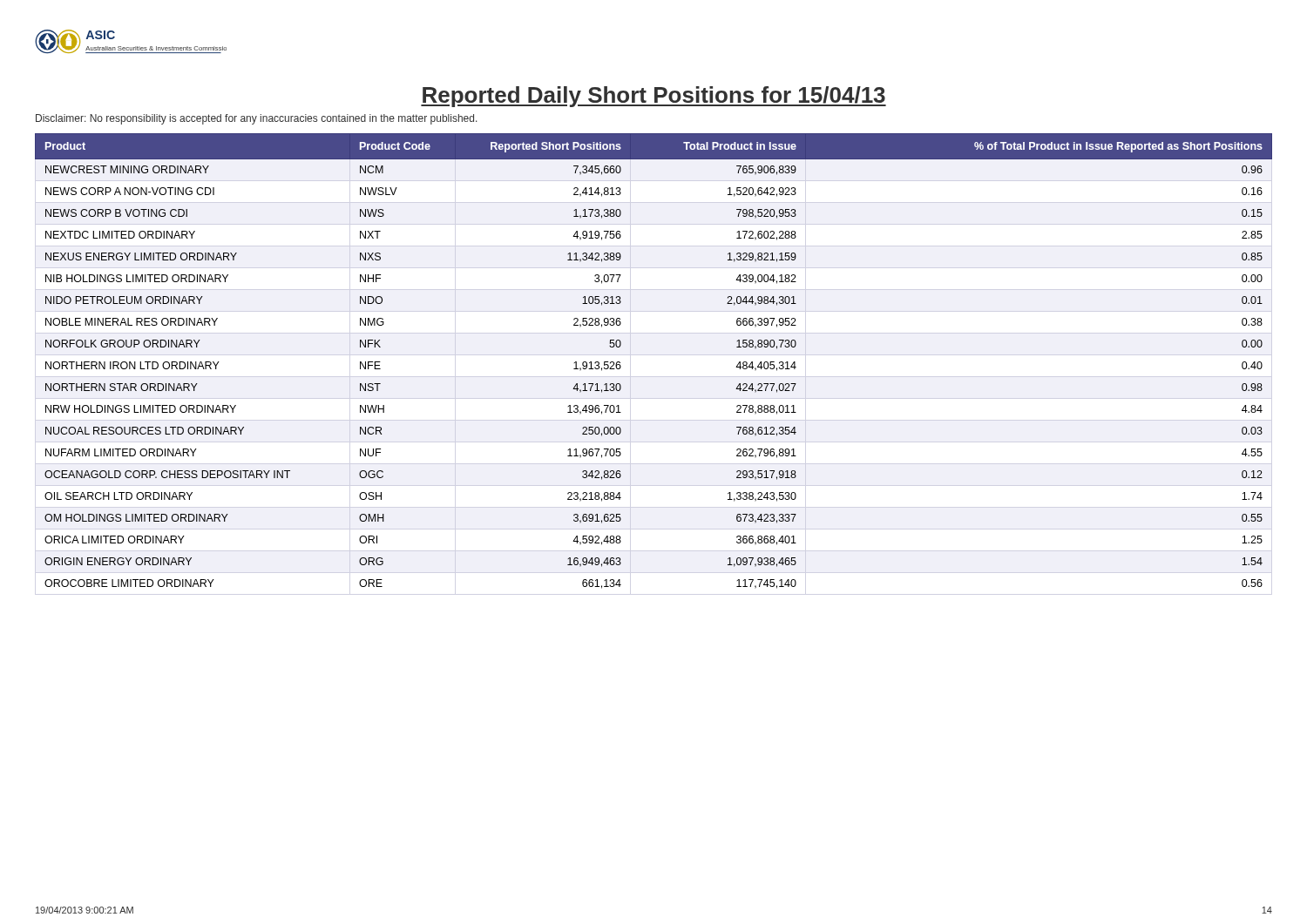Select the element starting "Disclaimer: No responsibility"

pyautogui.click(x=256, y=118)
